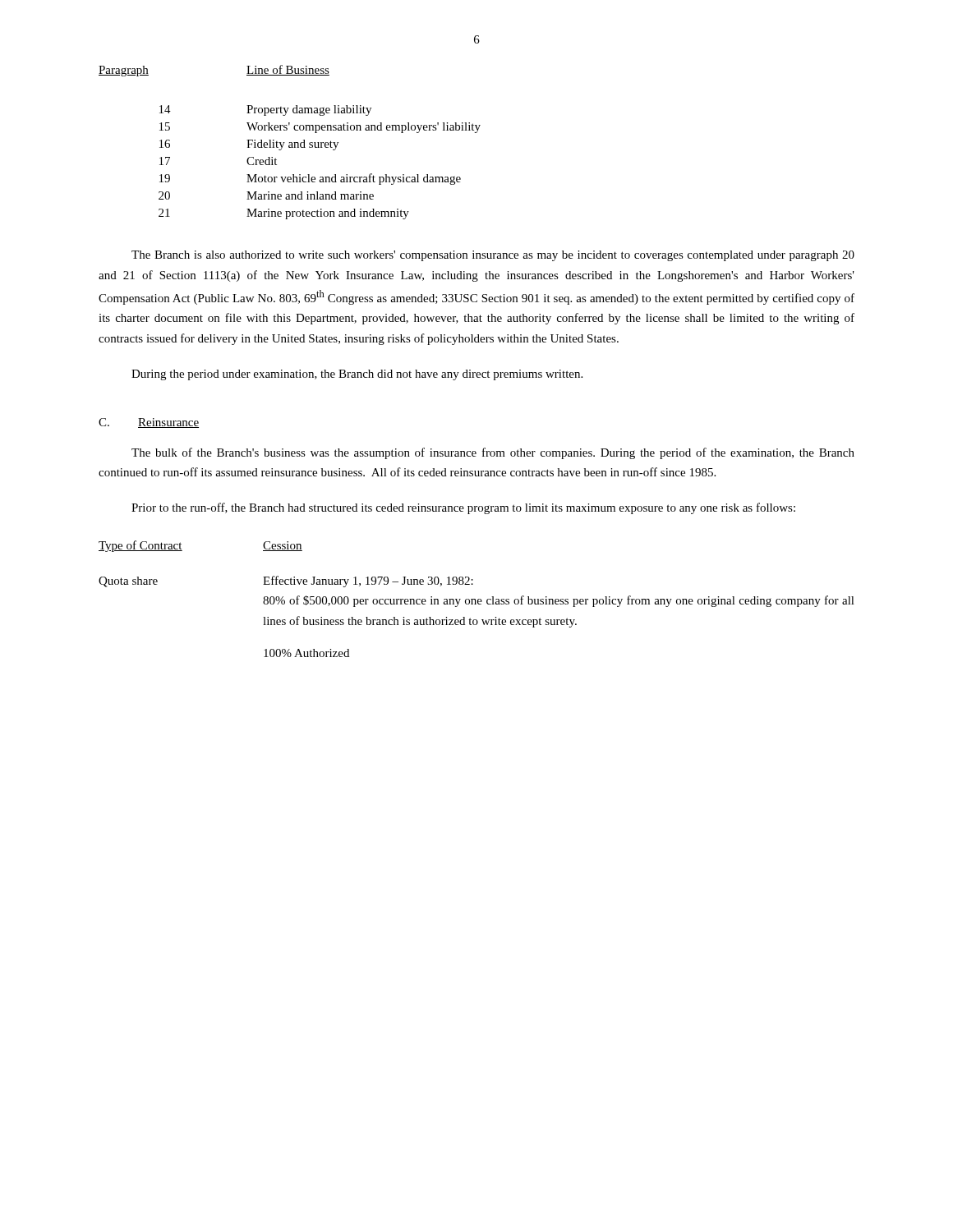This screenshot has height=1232, width=953.
Task: Click on the table containing "Marine and inland"
Action: tap(476, 142)
